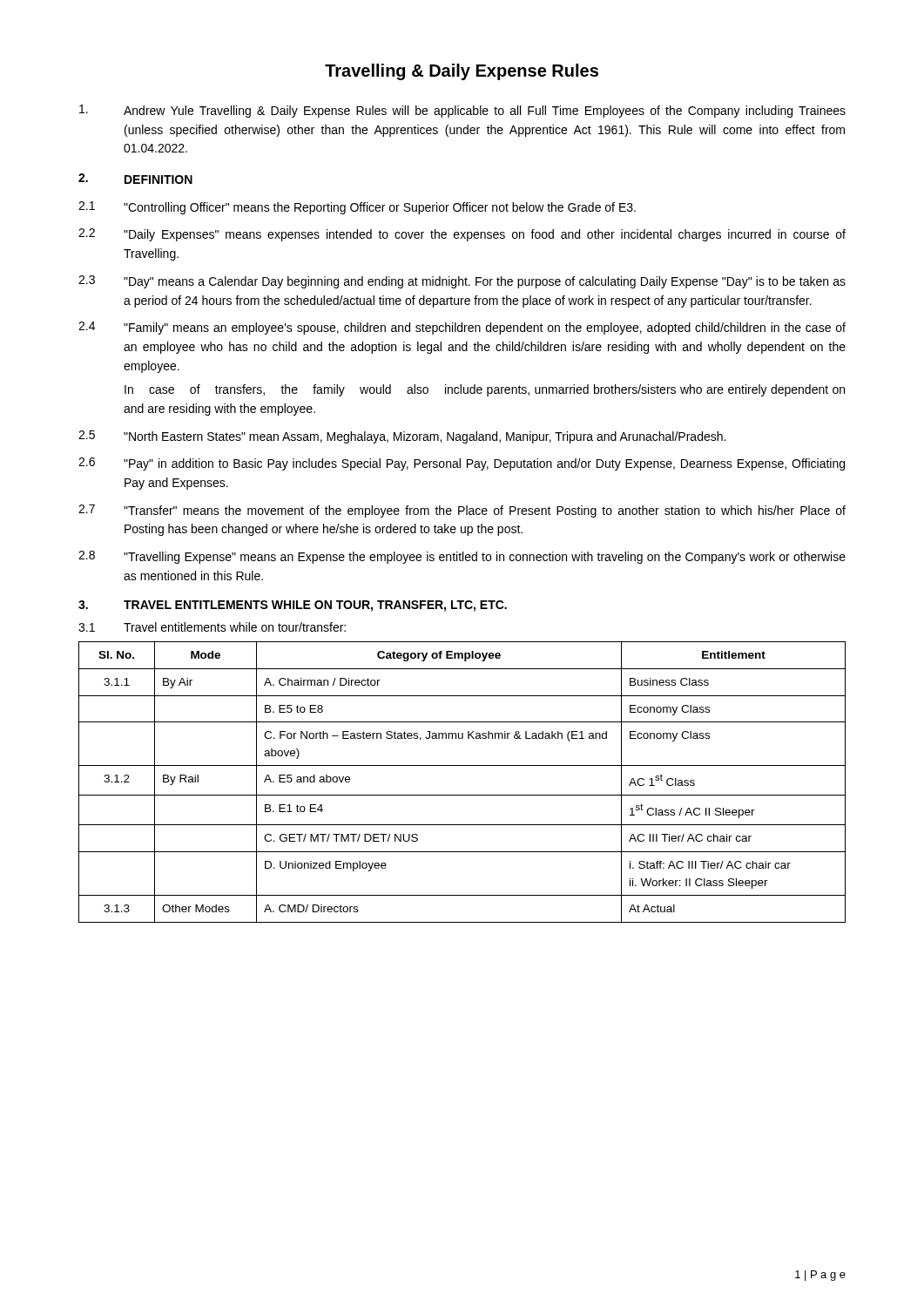Navigate to the element starting "2.1 "Controlling Officer" means the Reporting Officer or"

tap(462, 208)
